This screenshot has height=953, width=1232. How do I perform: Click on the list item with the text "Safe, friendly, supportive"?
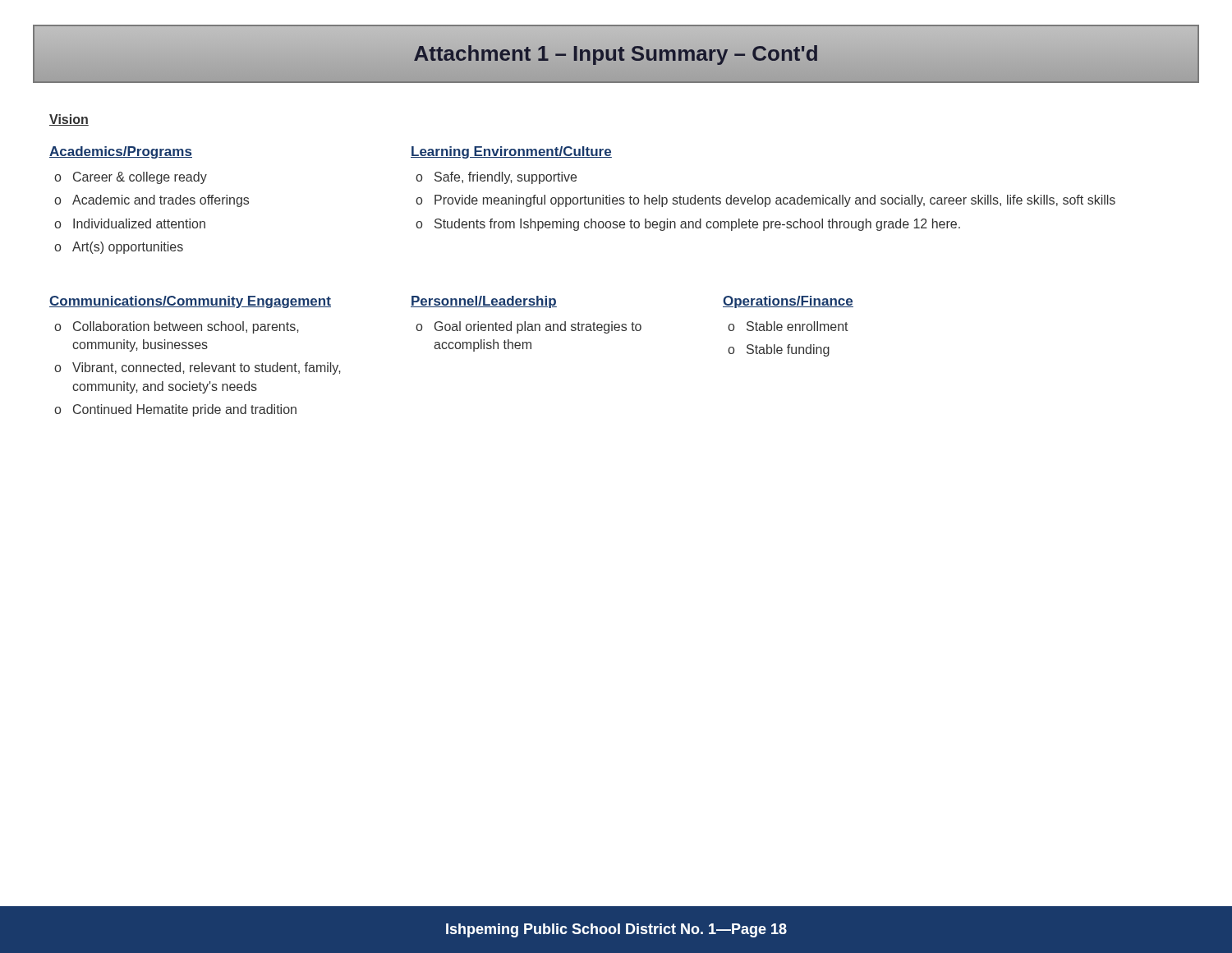(505, 177)
